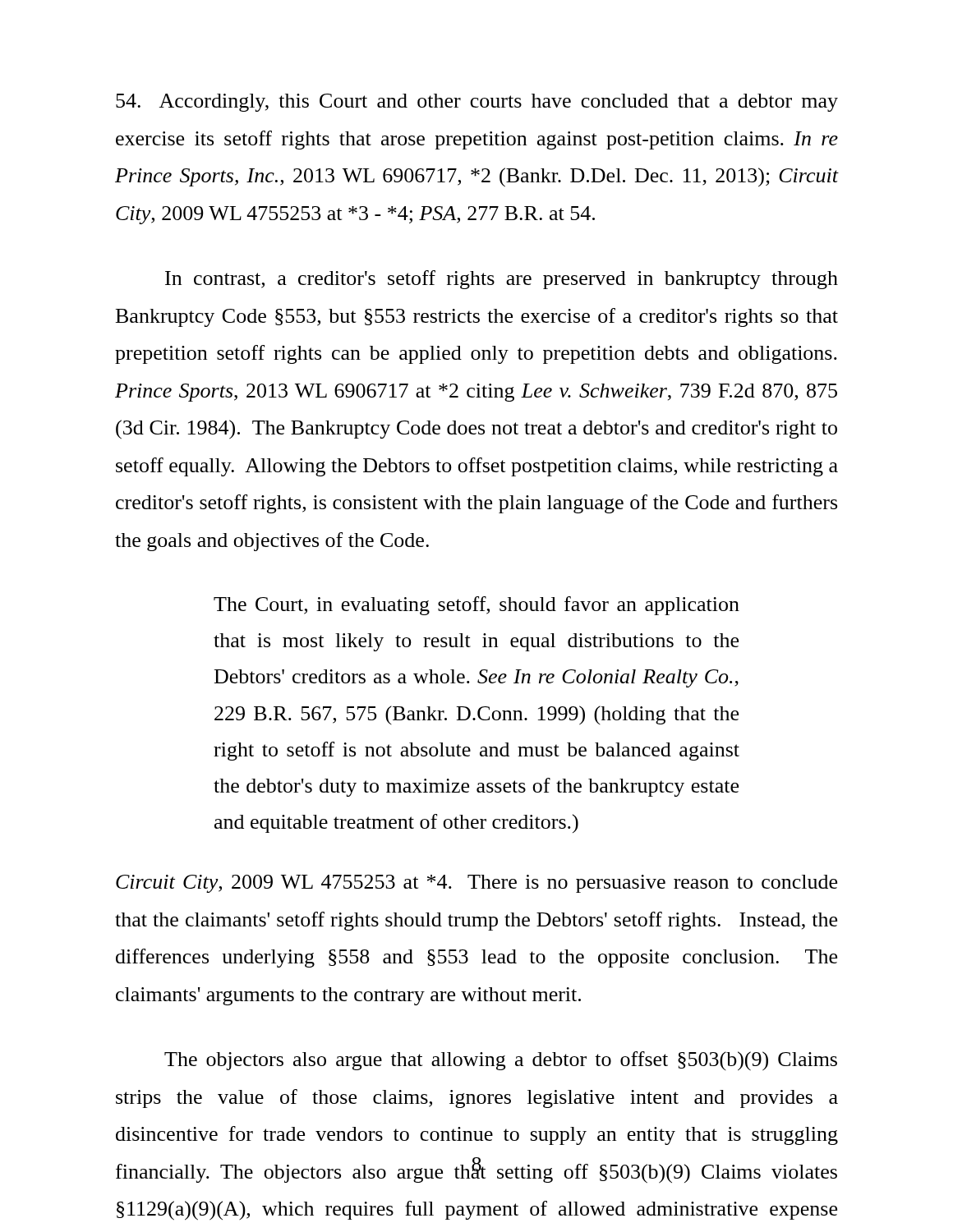Viewport: 953px width, 1232px height.
Task: Find the element starting "Circuit City, 2009"
Action: click(476, 884)
